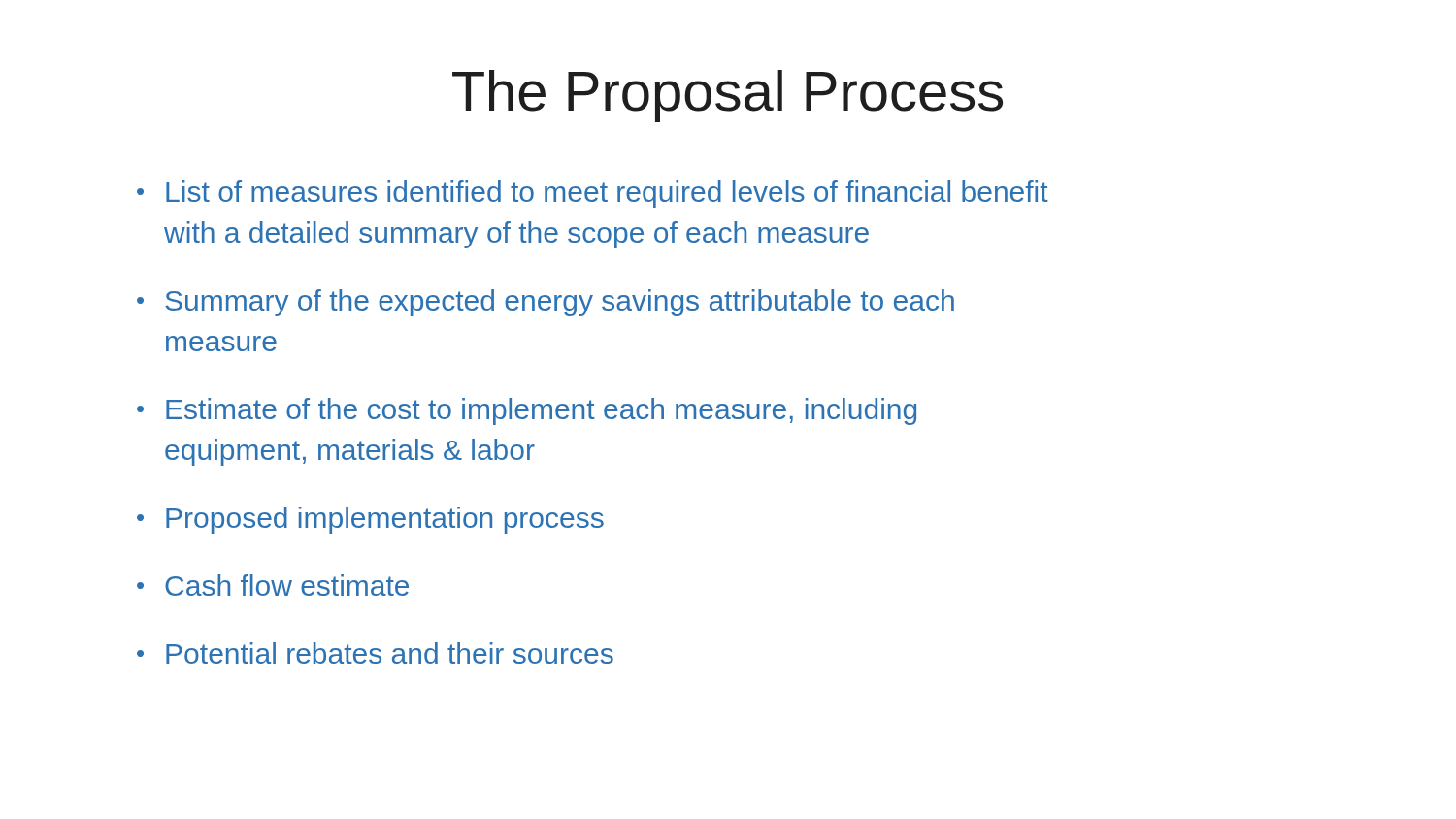Locate the list item that says "• Cash flow"
The height and width of the screenshot is (819, 1456).
pos(273,586)
